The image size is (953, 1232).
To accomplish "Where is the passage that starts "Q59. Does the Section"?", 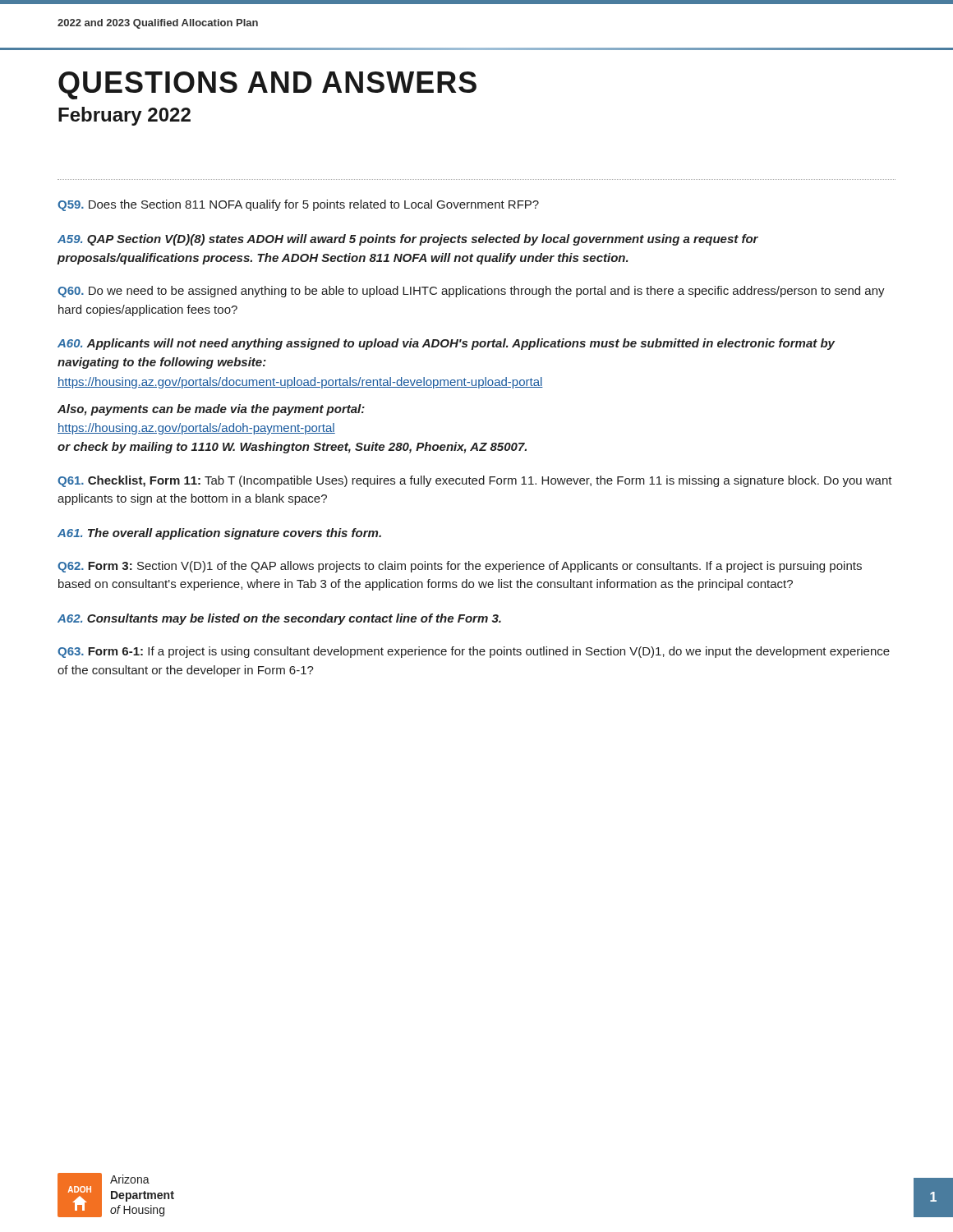I will pos(298,204).
